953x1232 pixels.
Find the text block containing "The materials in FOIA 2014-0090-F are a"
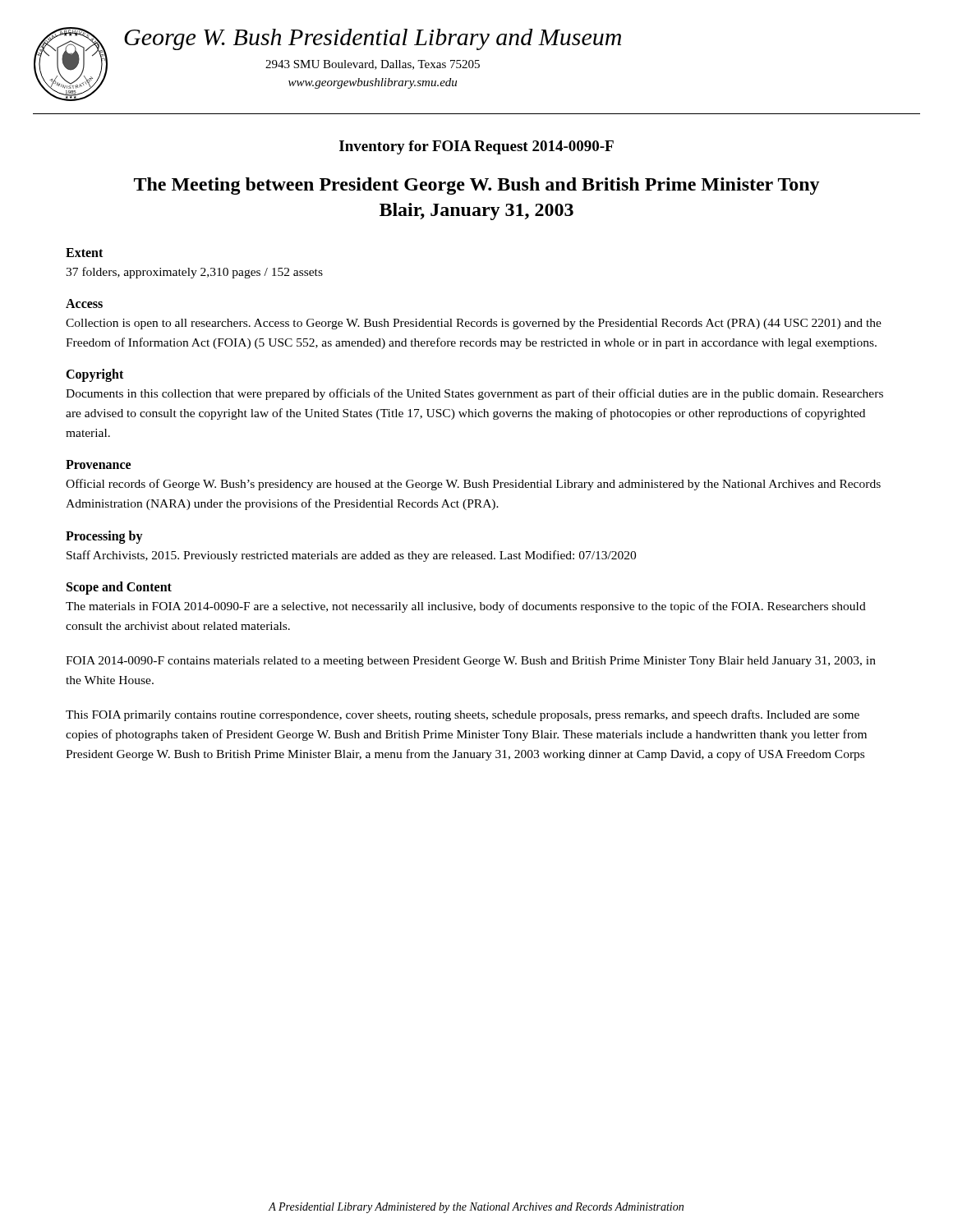[x=466, y=615]
